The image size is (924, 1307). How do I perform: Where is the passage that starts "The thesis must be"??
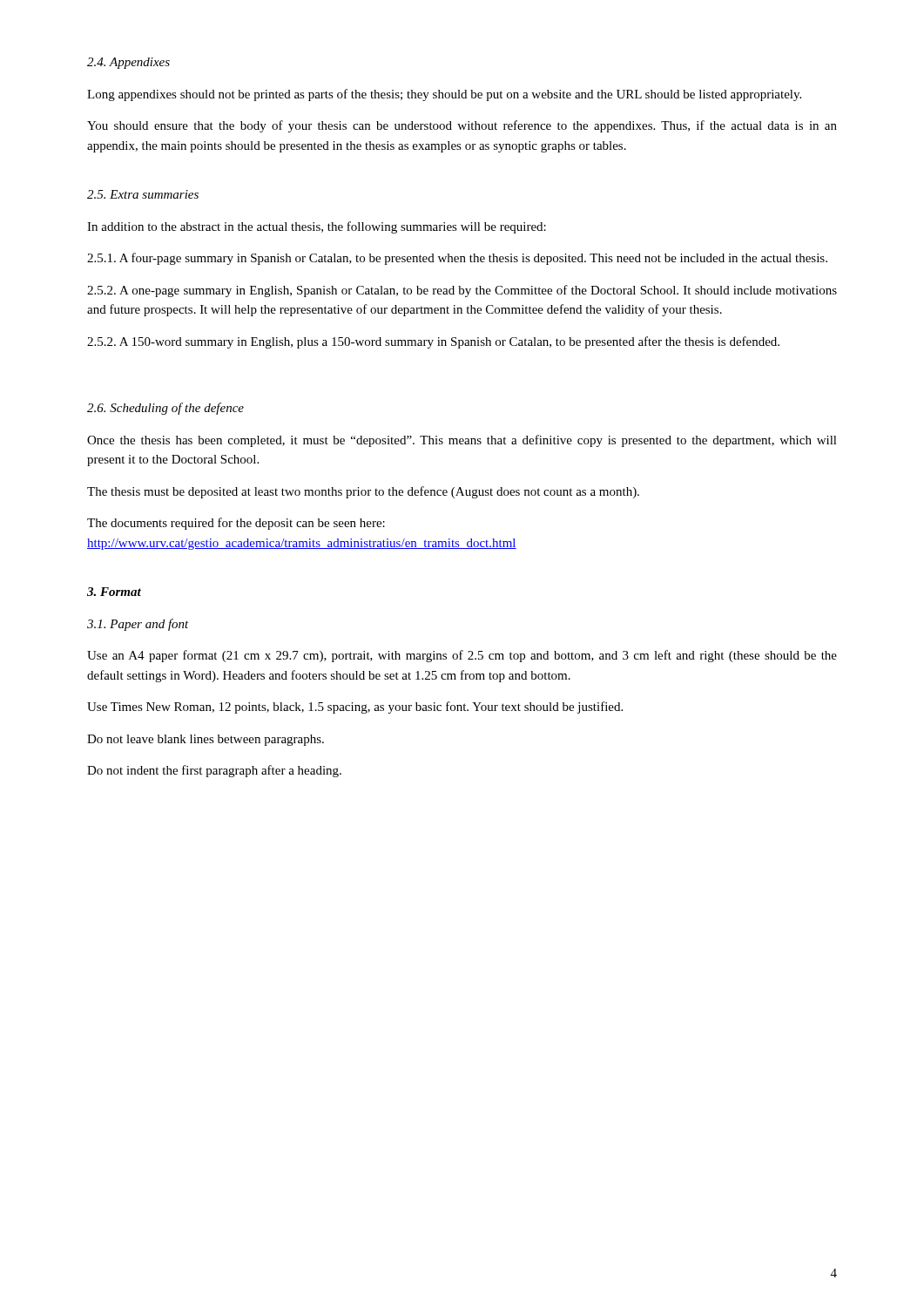click(x=462, y=491)
